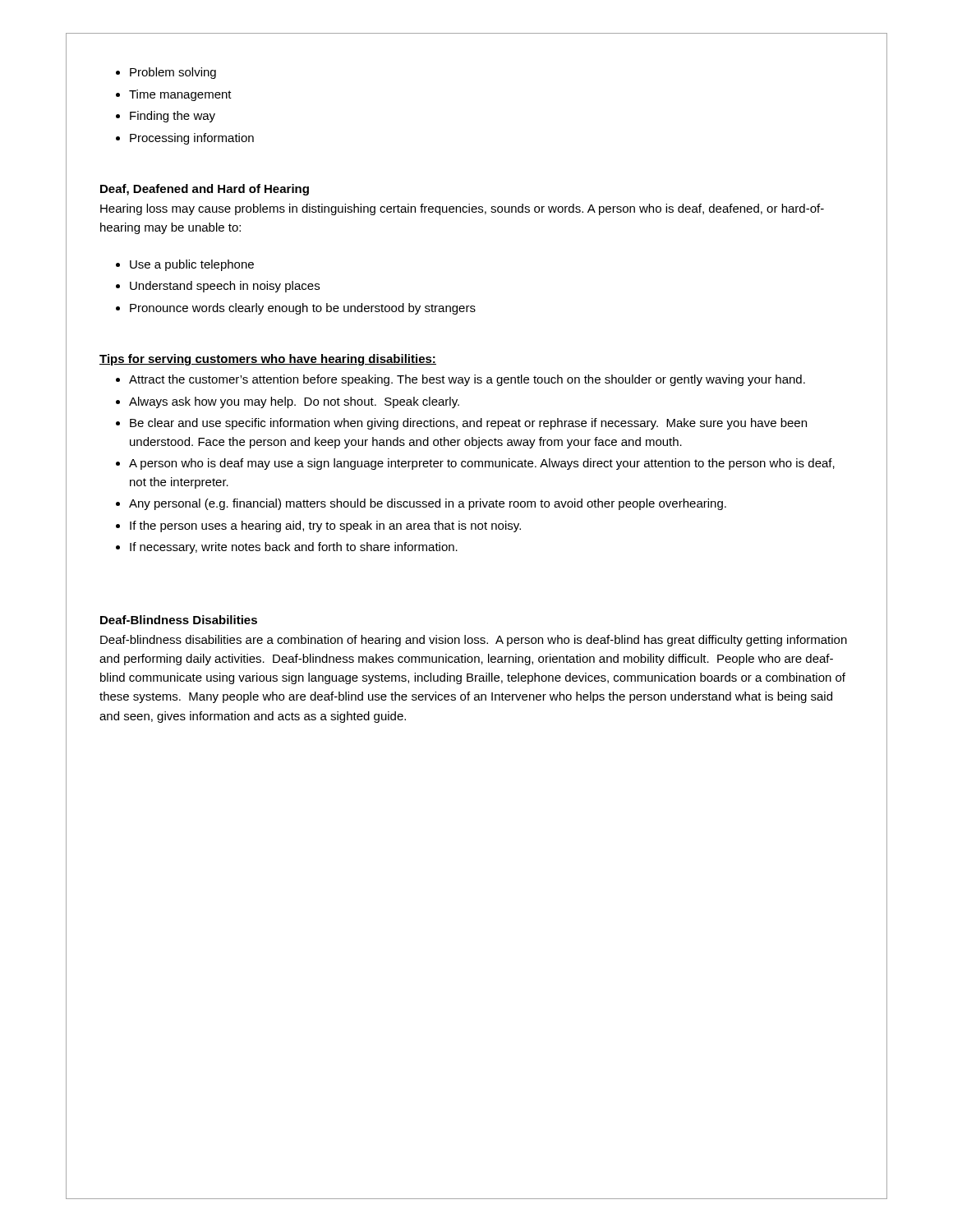Click on the text block that reads "Hearing loss may cause problems in"
Screen dimensions: 1232x953
462,218
